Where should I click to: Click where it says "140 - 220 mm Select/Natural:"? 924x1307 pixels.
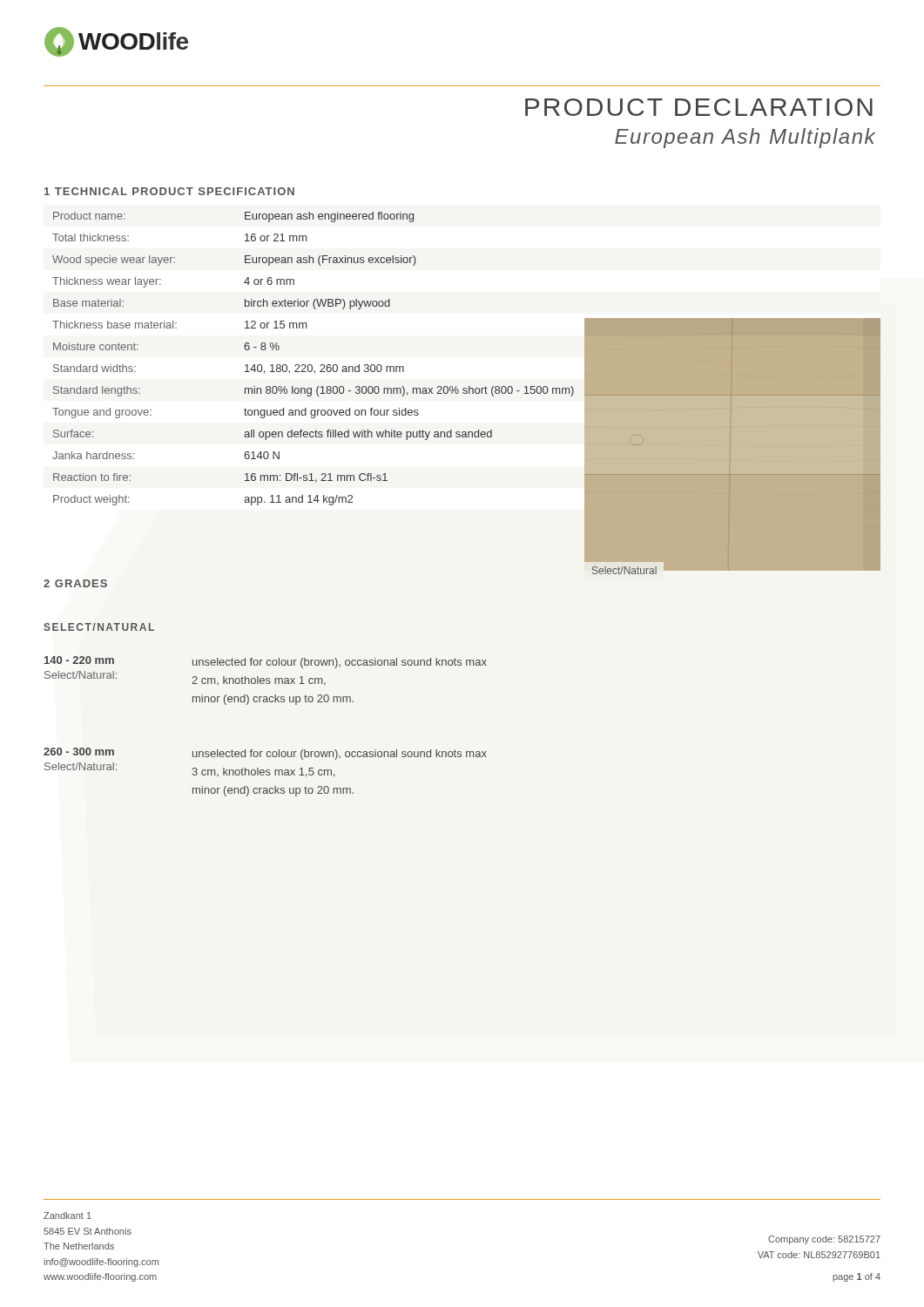[x=81, y=667]
